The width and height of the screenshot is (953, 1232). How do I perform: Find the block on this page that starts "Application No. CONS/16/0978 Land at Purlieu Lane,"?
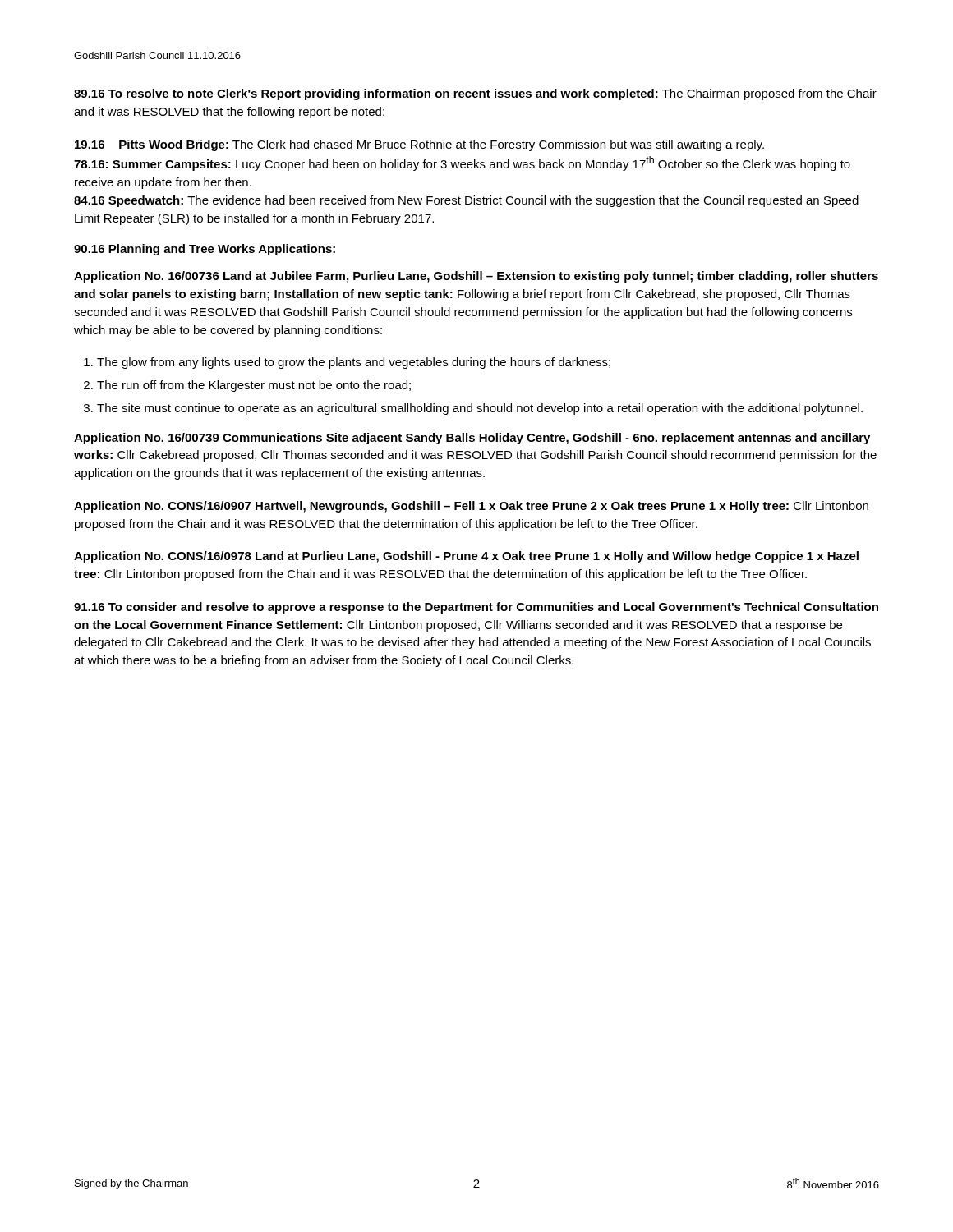coord(476,565)
